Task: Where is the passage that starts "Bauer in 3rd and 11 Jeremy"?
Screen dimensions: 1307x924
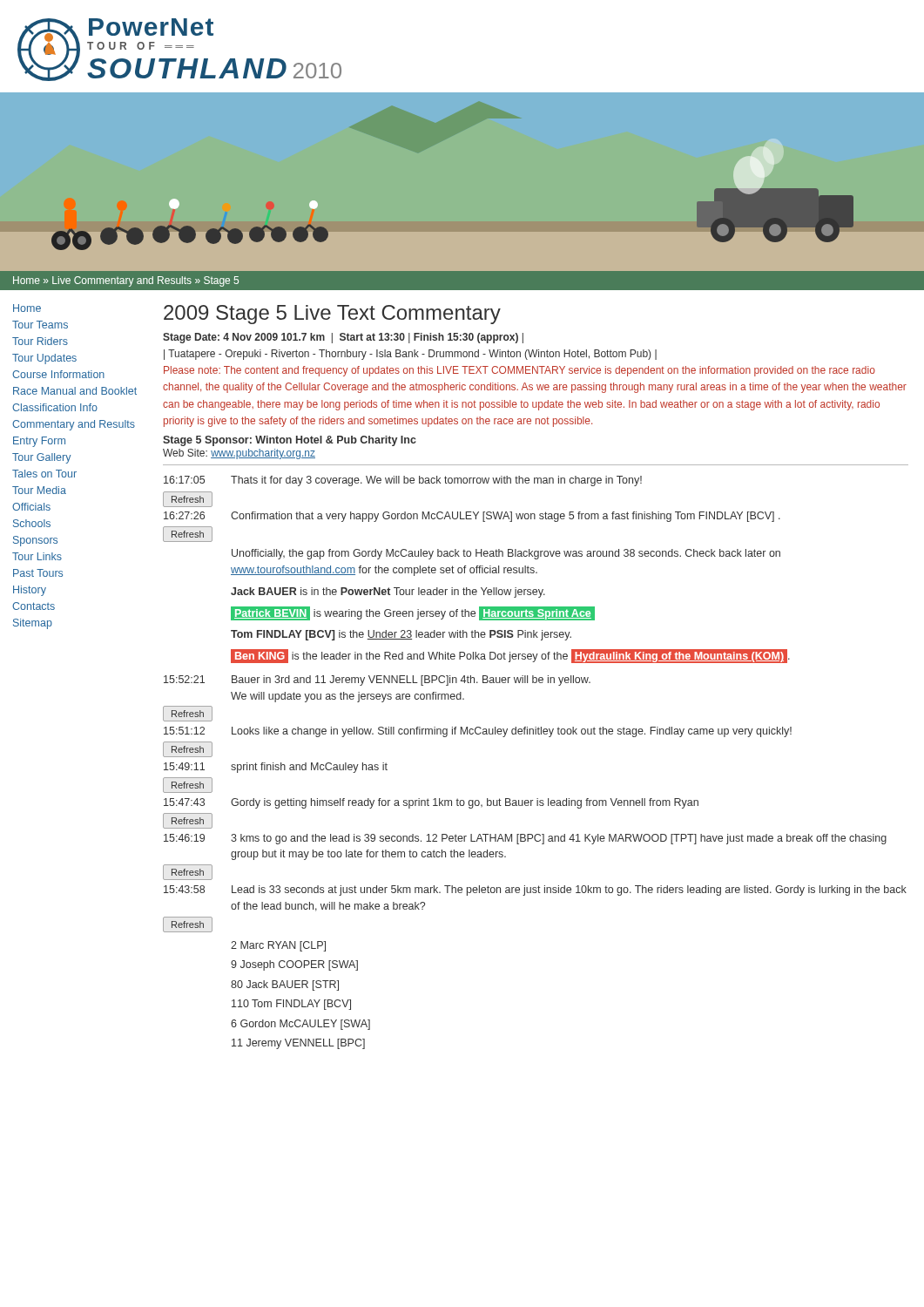Action: click(x=411, y=688)
